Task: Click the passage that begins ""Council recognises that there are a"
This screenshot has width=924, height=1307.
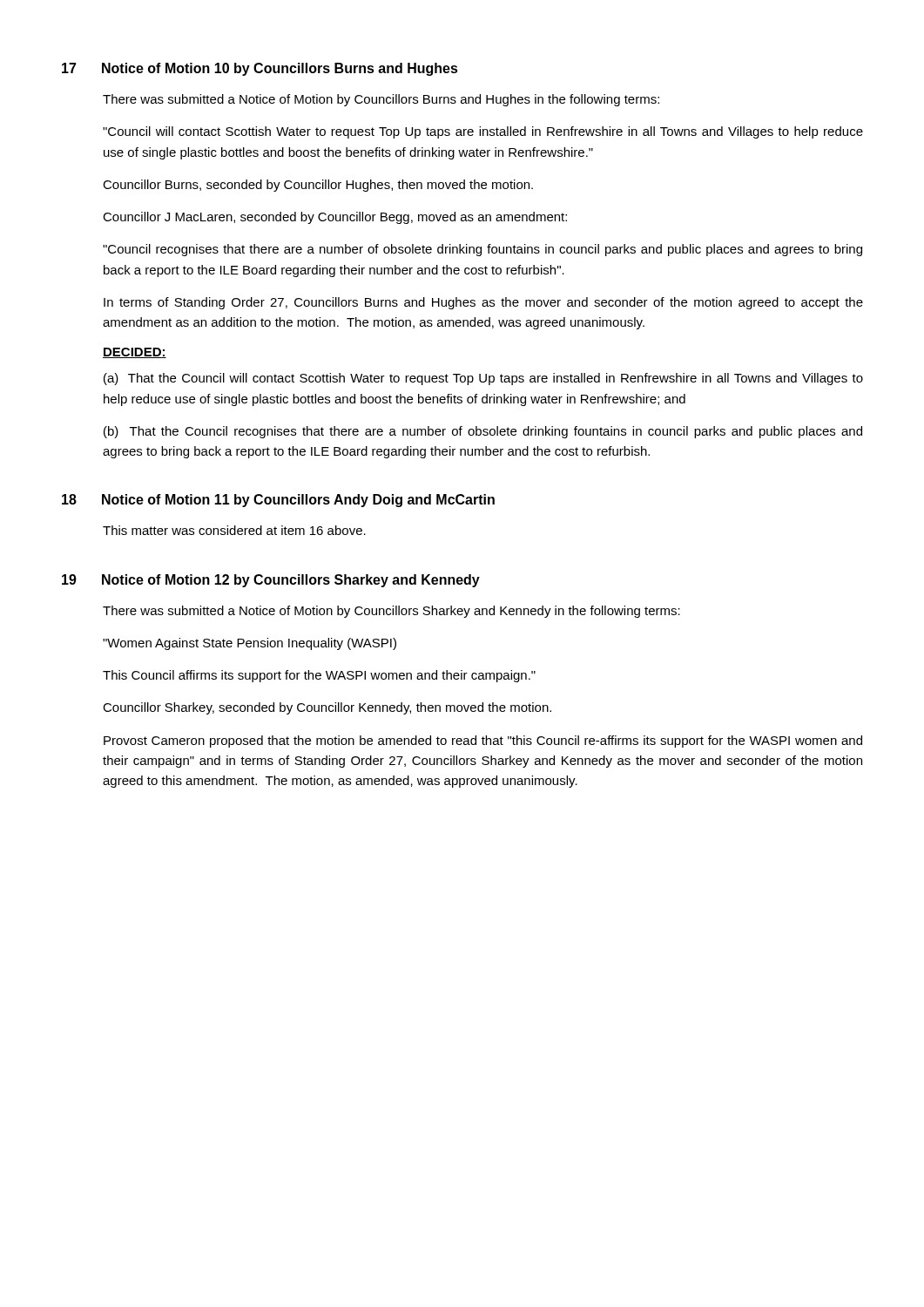Action: point(483,259)
